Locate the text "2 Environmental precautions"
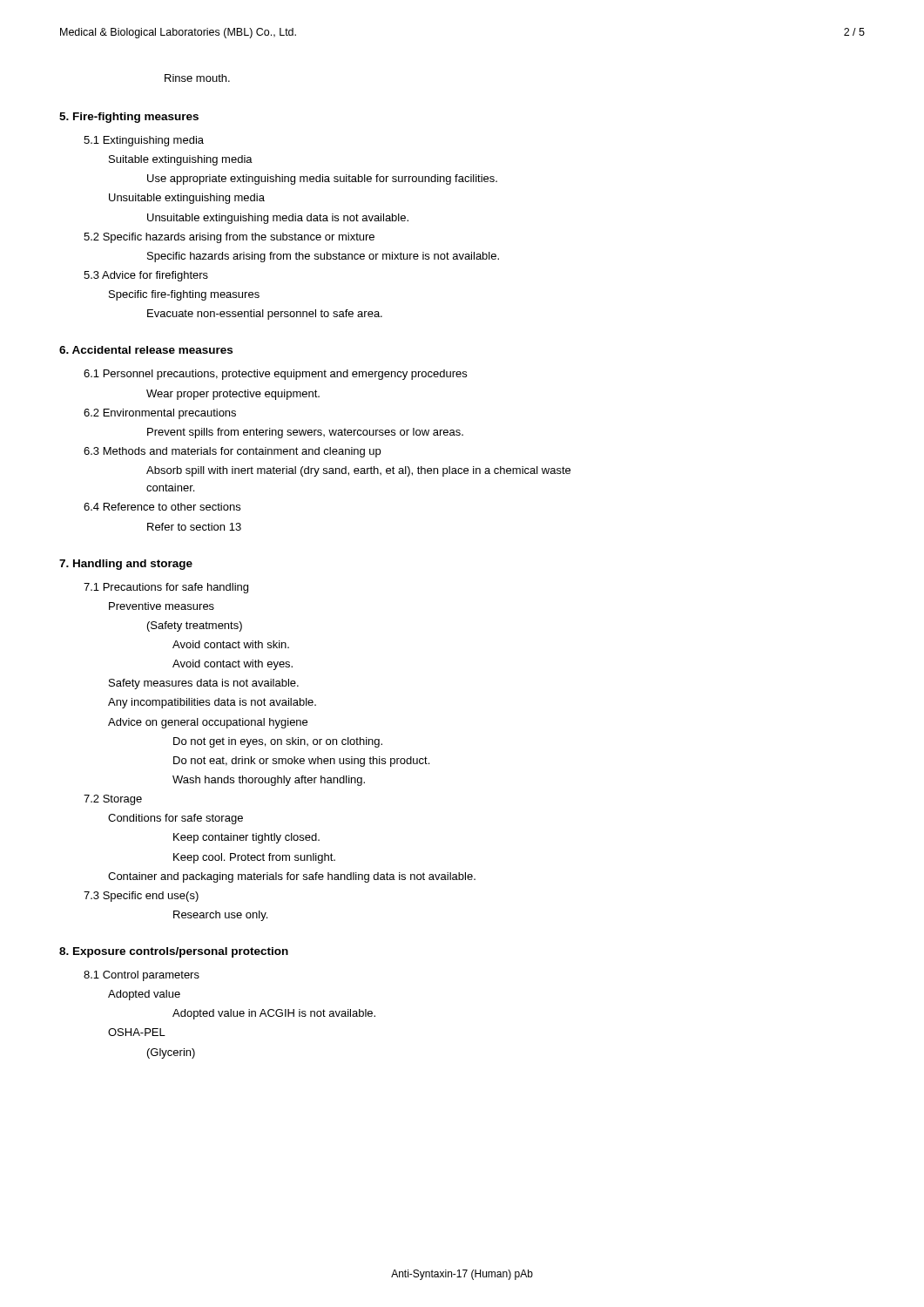This screenshot has height=1307, width=924. point(160,414)
